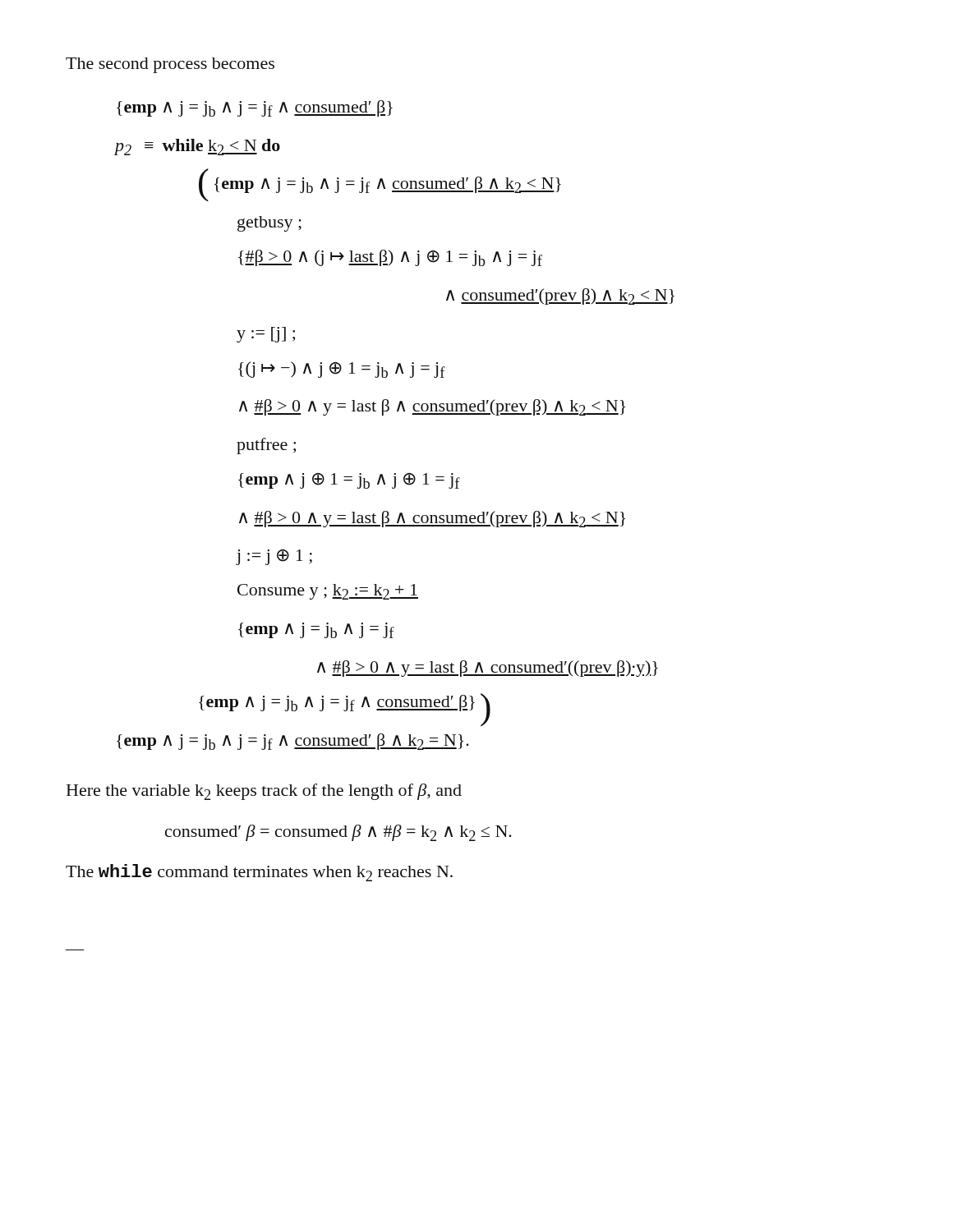
Task: Find "The second process becomes" on this page
Action: click(170, 63)
